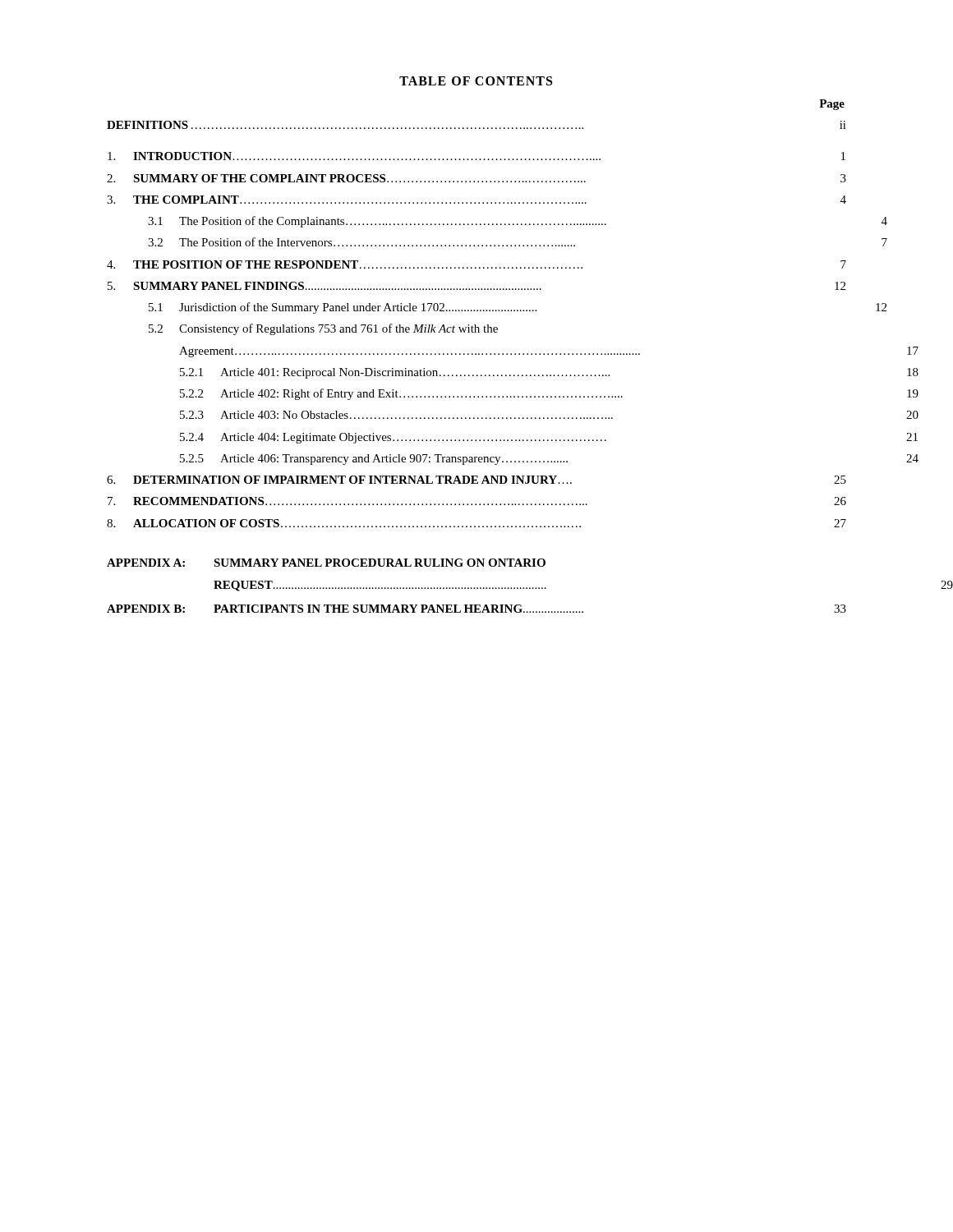Locate the block starting "7. RECOMMENDATIONS……………………………………………………..……………... 26"
This screenshot has width=953, height=1232.
[476, 501]
